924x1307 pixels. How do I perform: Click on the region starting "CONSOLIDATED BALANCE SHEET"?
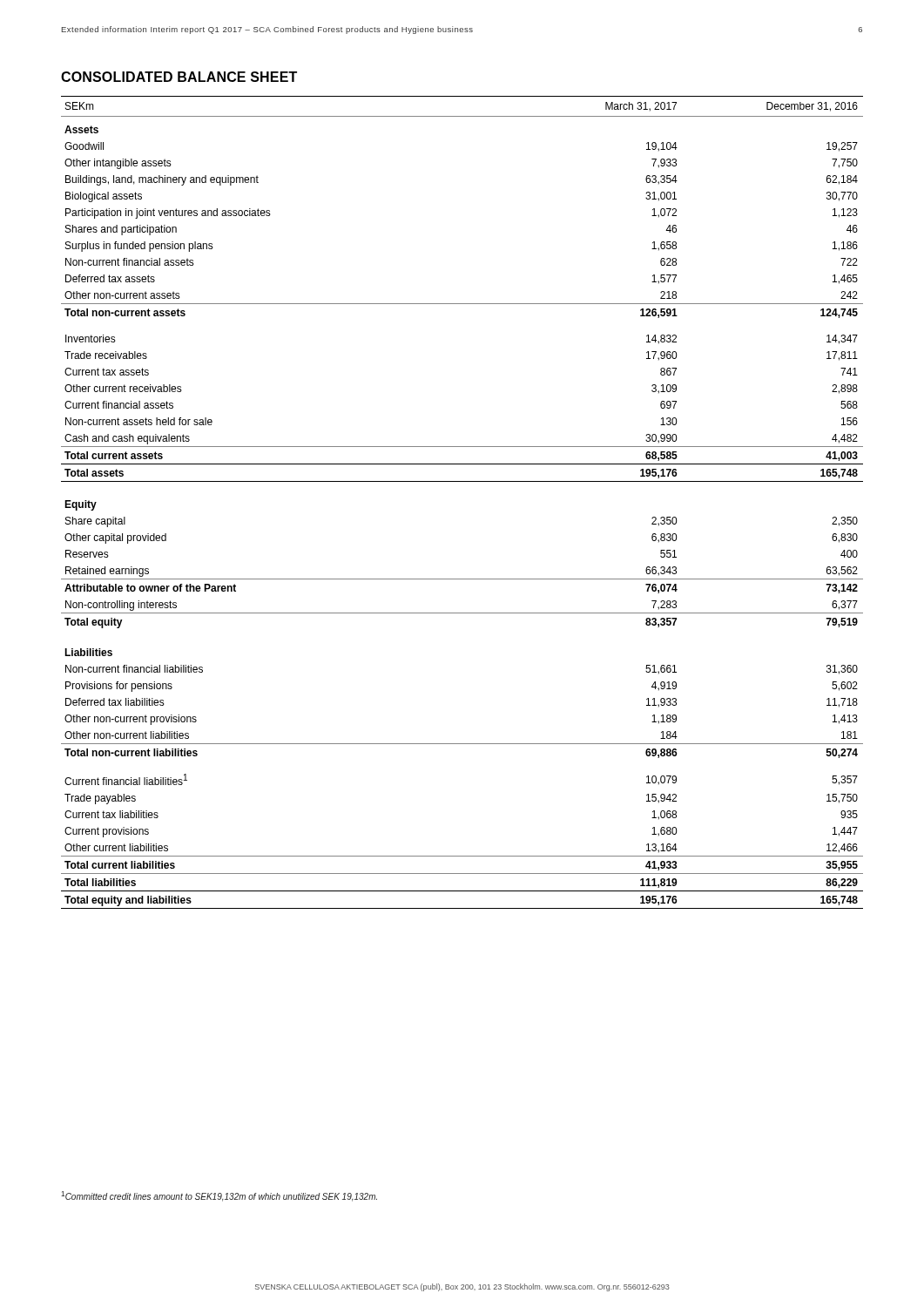tap(179, 77)
